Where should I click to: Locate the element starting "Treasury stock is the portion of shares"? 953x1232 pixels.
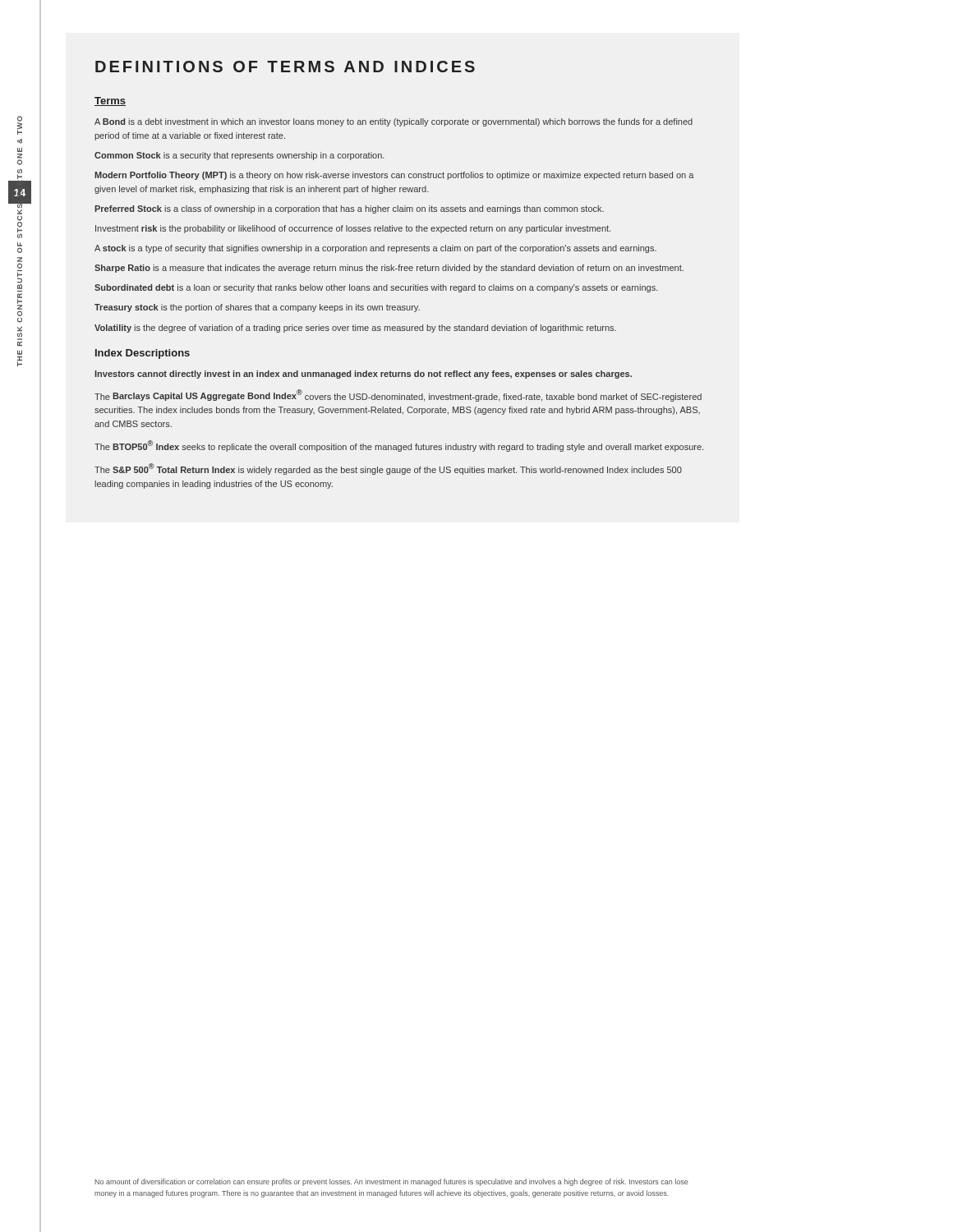[257, 308]
